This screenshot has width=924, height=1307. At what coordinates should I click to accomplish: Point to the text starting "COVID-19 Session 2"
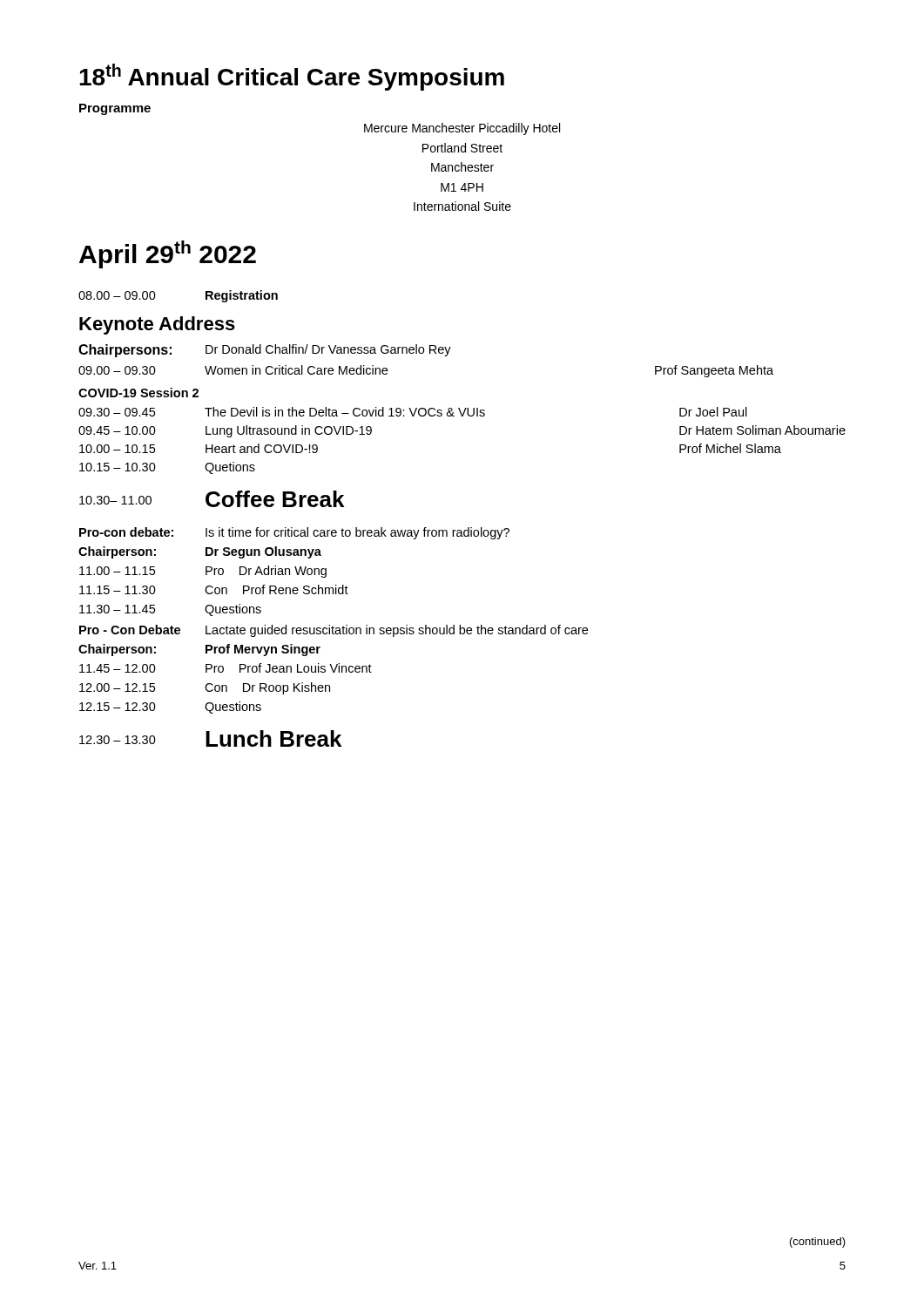click(139, 393)
